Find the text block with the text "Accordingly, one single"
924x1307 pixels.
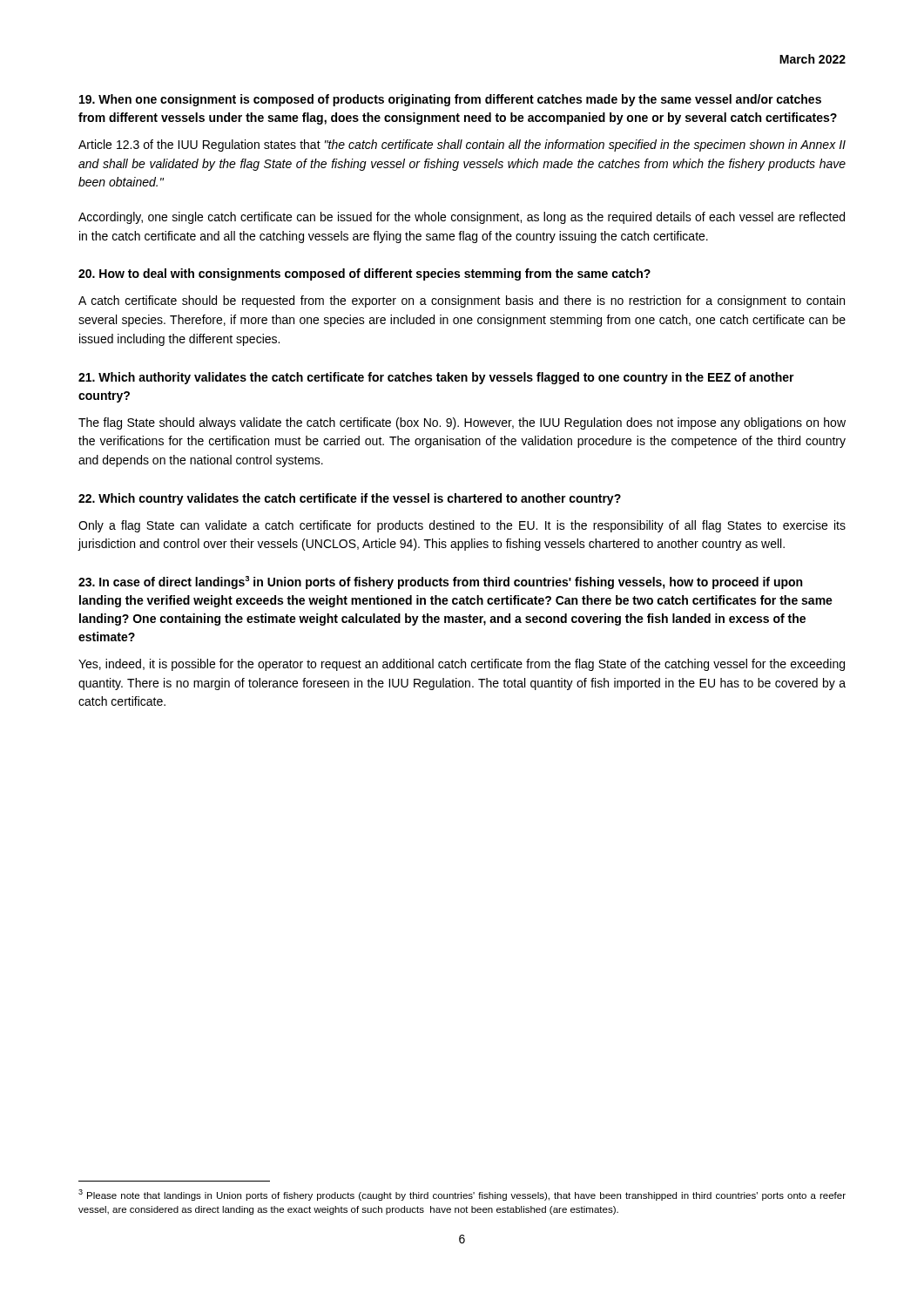[x=462, y=226]
